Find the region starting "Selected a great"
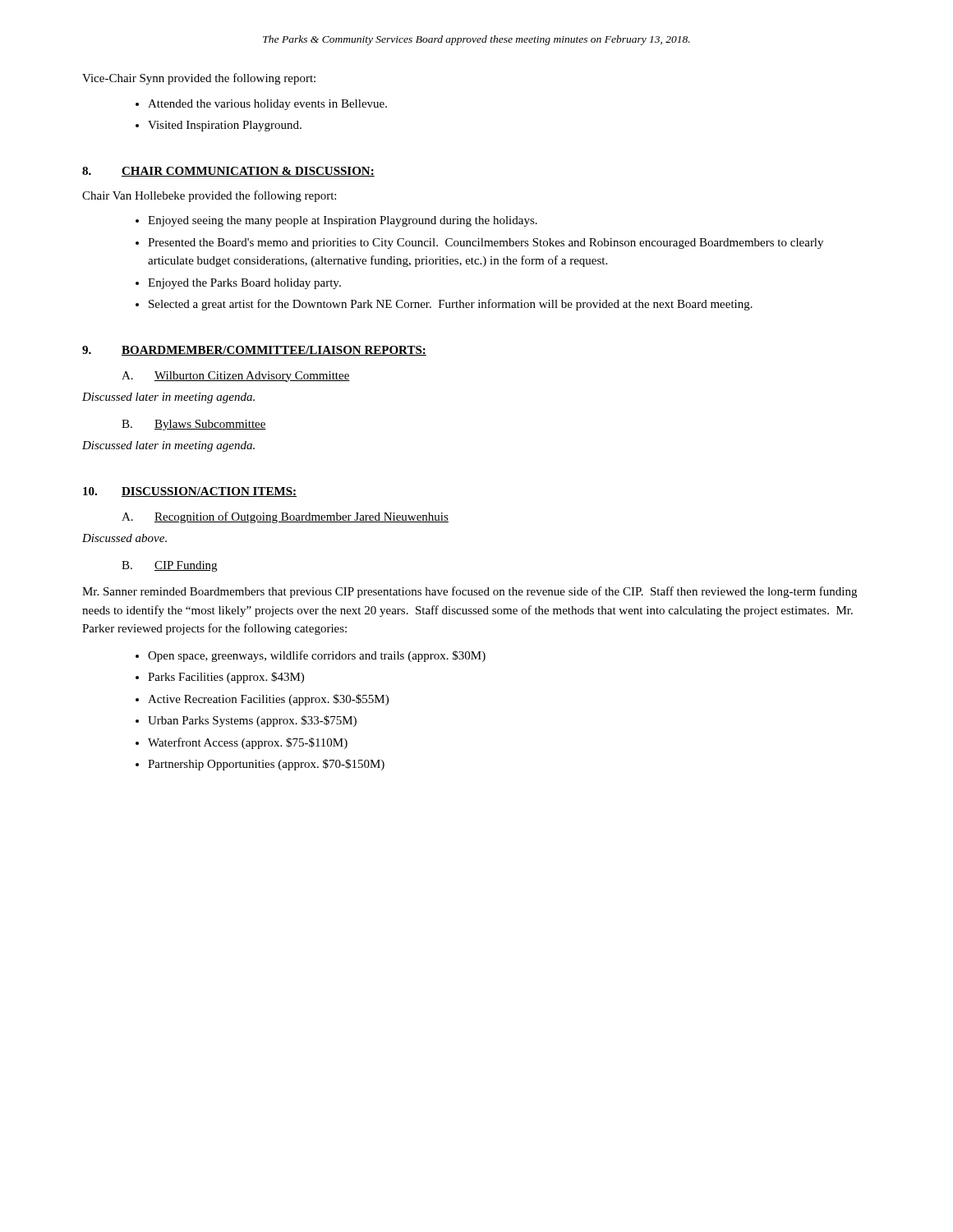Viewport: 953px width, 1232px height. pyautogui.click(x=450, y=304)
